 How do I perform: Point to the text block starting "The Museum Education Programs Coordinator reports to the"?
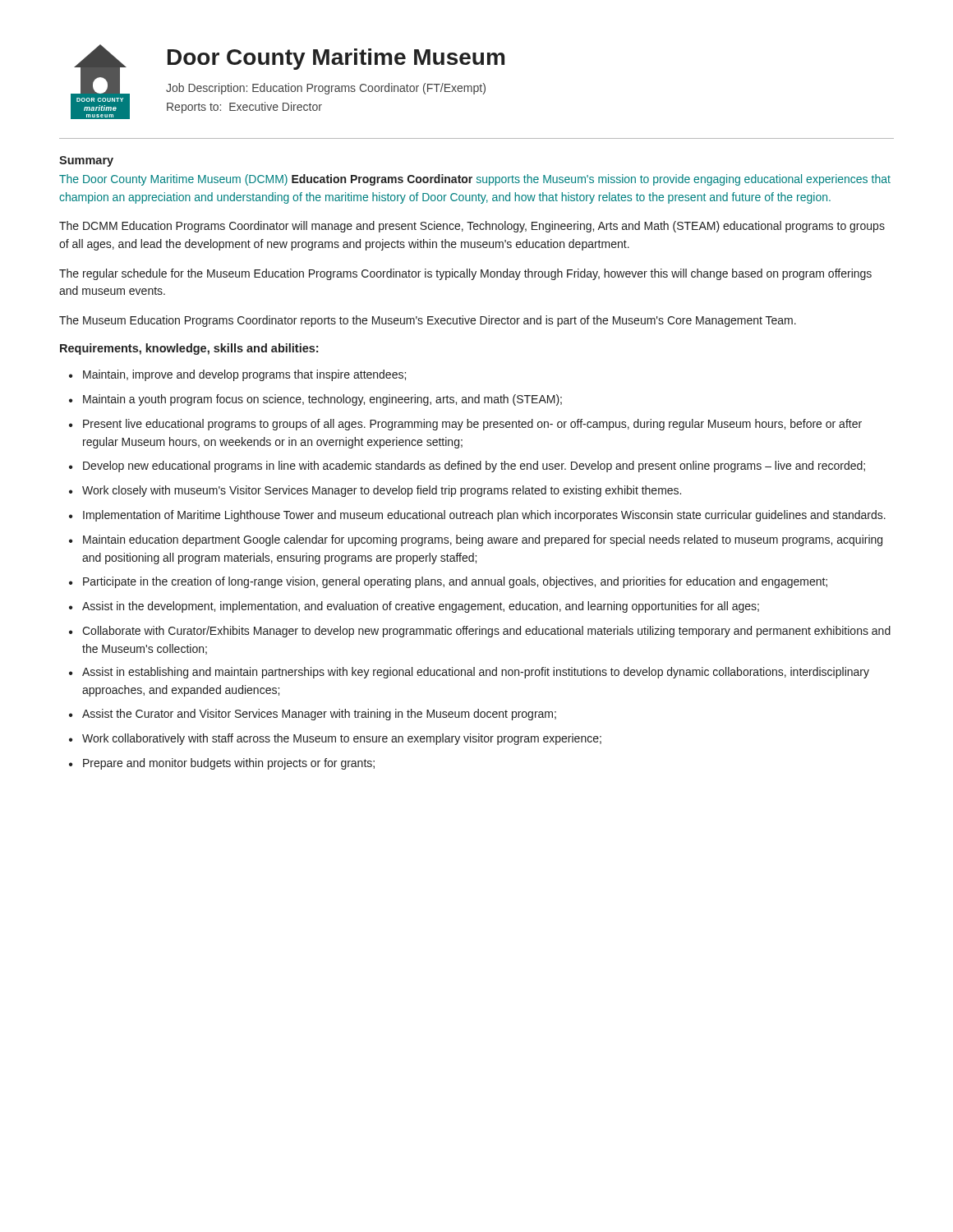(428, 320)
